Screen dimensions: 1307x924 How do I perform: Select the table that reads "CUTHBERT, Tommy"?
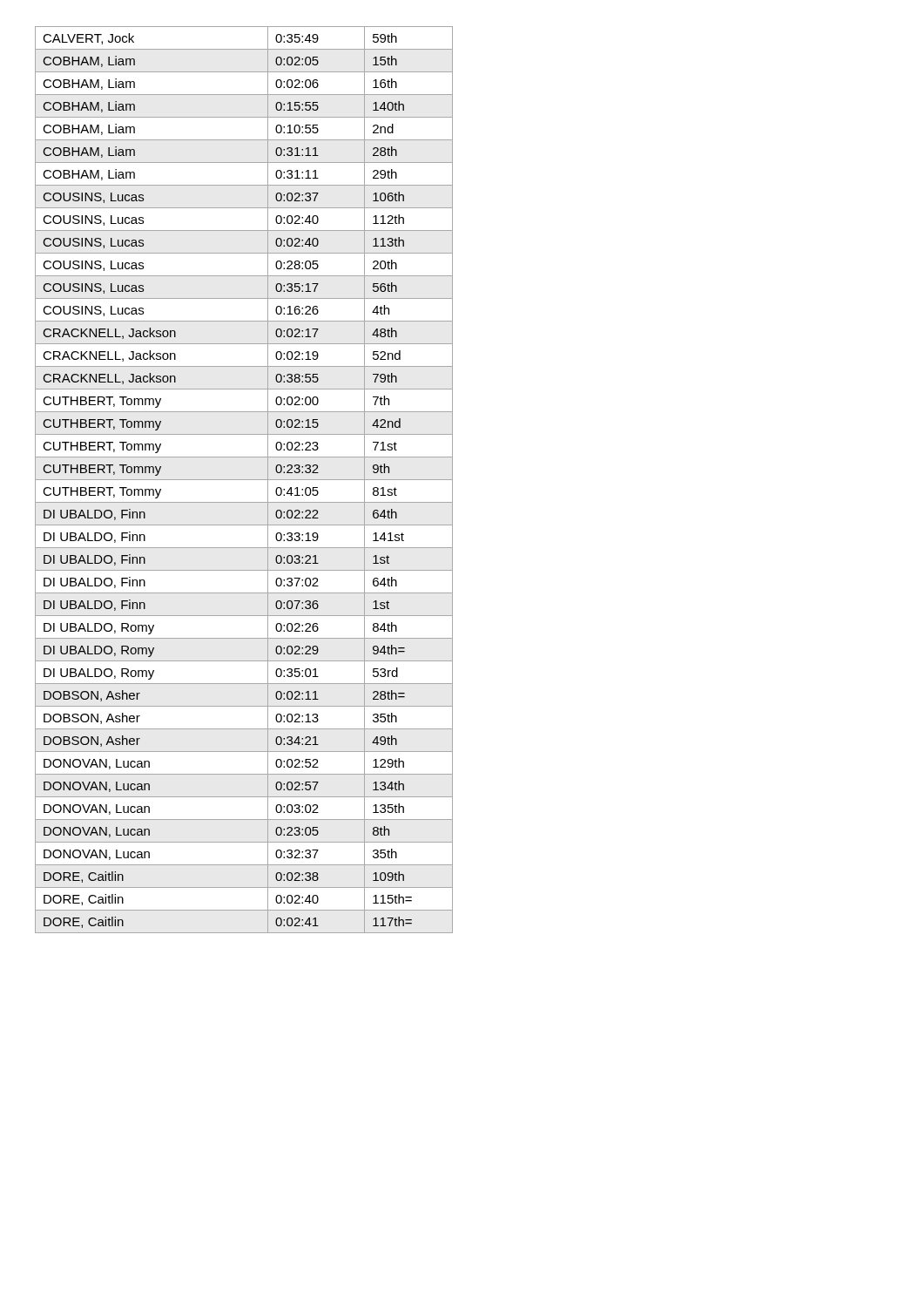coord(244,480)
